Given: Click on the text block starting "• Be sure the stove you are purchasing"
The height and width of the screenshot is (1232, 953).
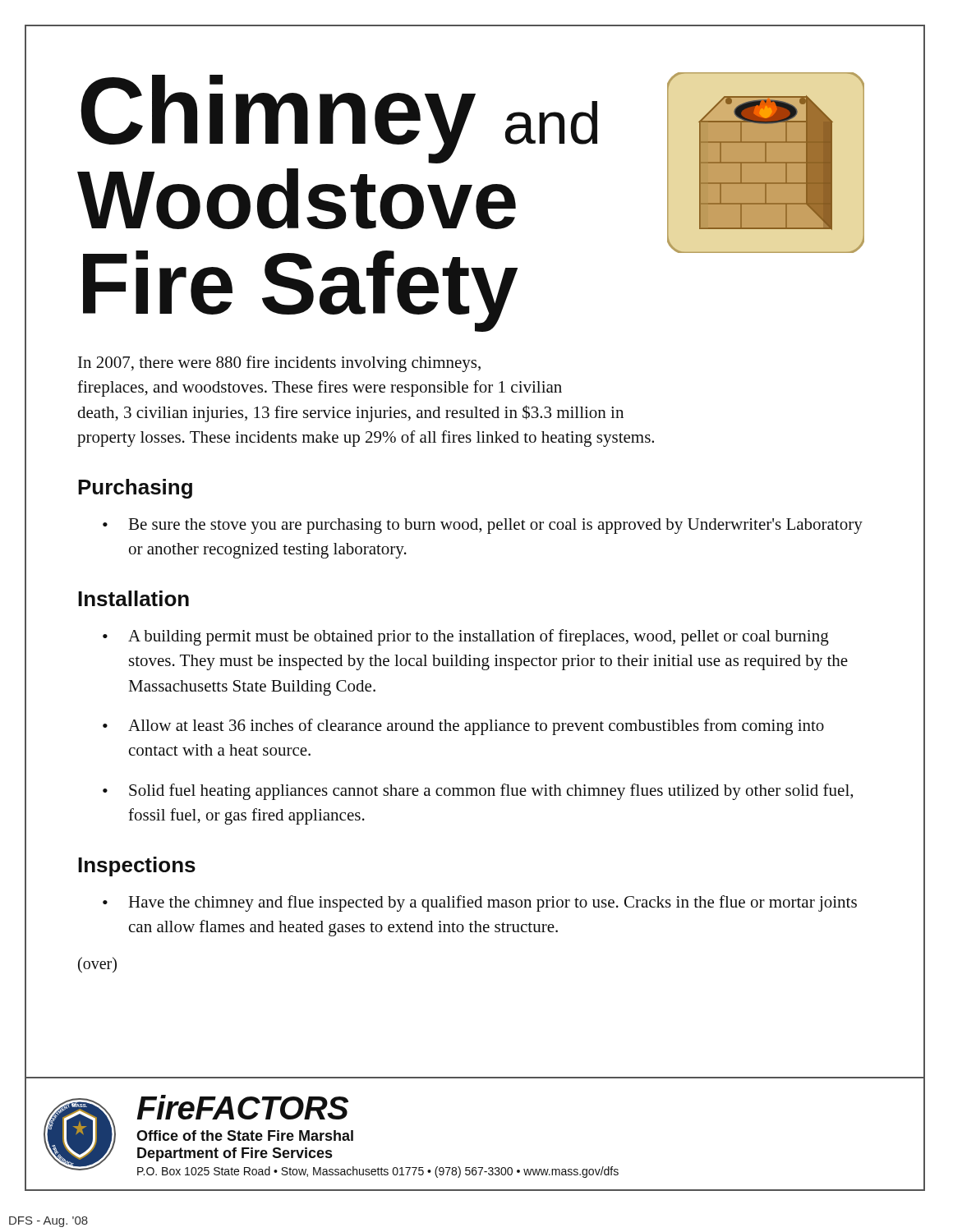Looking at the screenshot, I should [x=487, y=537].
